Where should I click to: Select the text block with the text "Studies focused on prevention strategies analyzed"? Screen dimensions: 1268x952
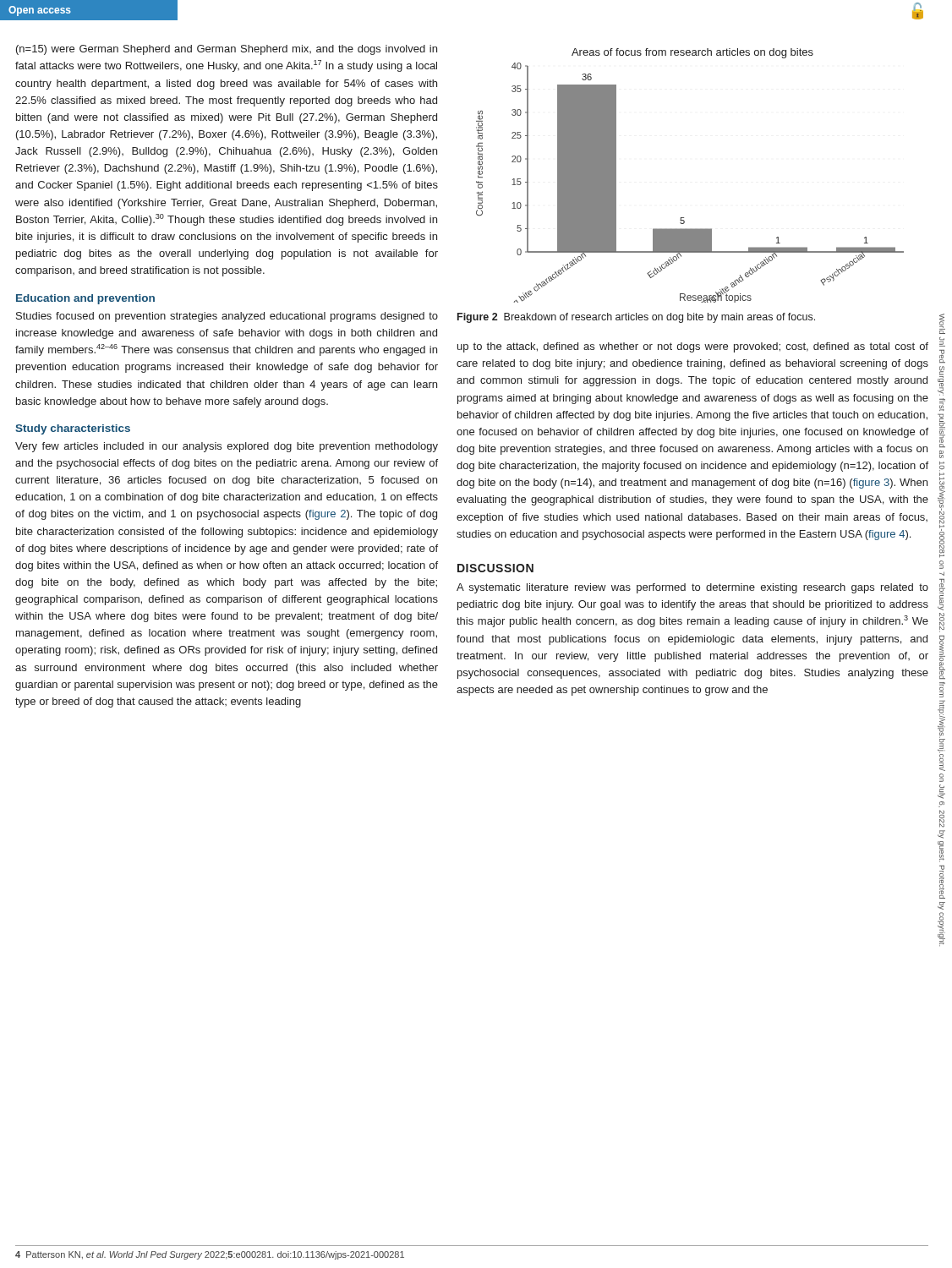(227, 358)
